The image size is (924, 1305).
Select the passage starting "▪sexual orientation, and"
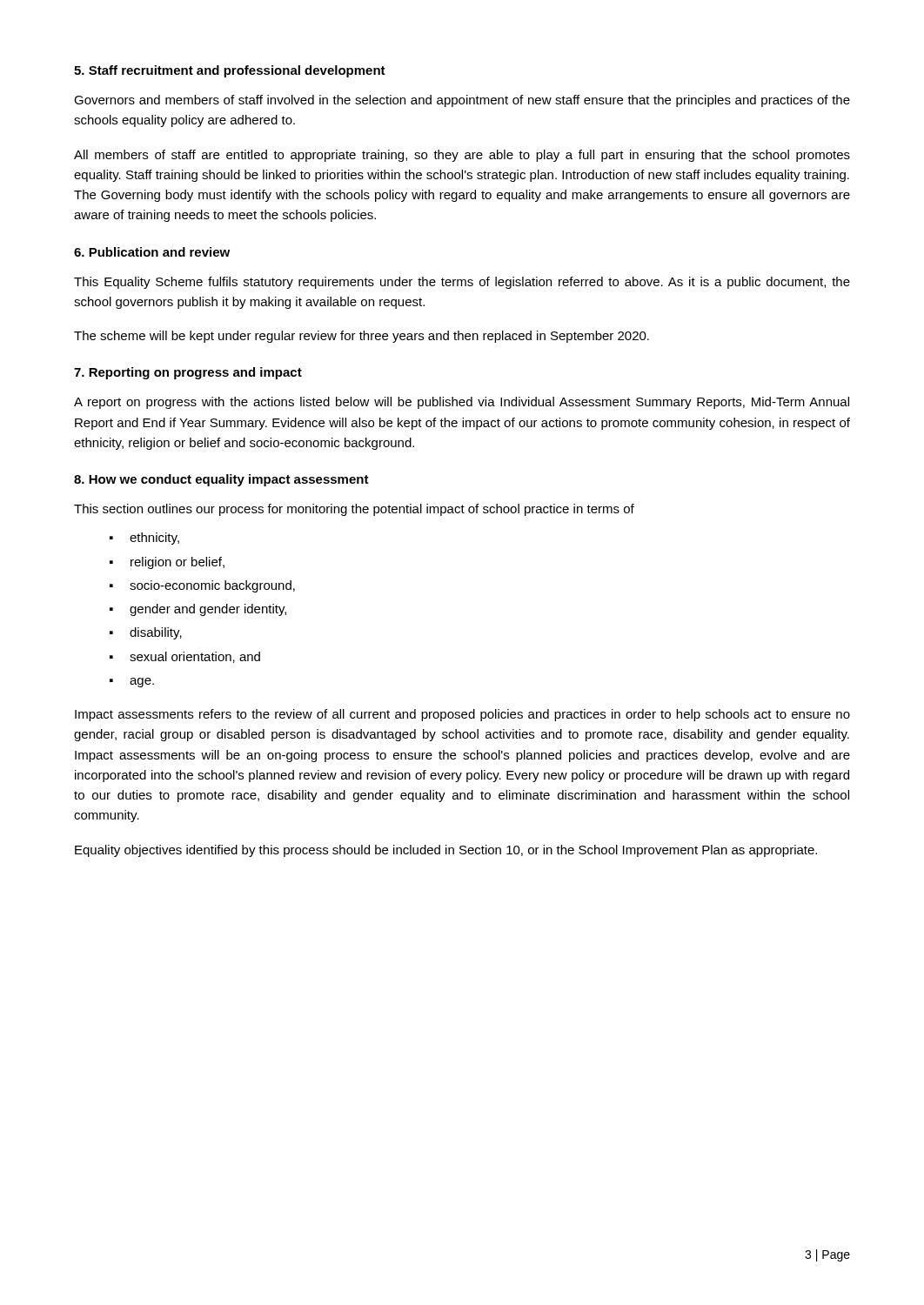185,656
